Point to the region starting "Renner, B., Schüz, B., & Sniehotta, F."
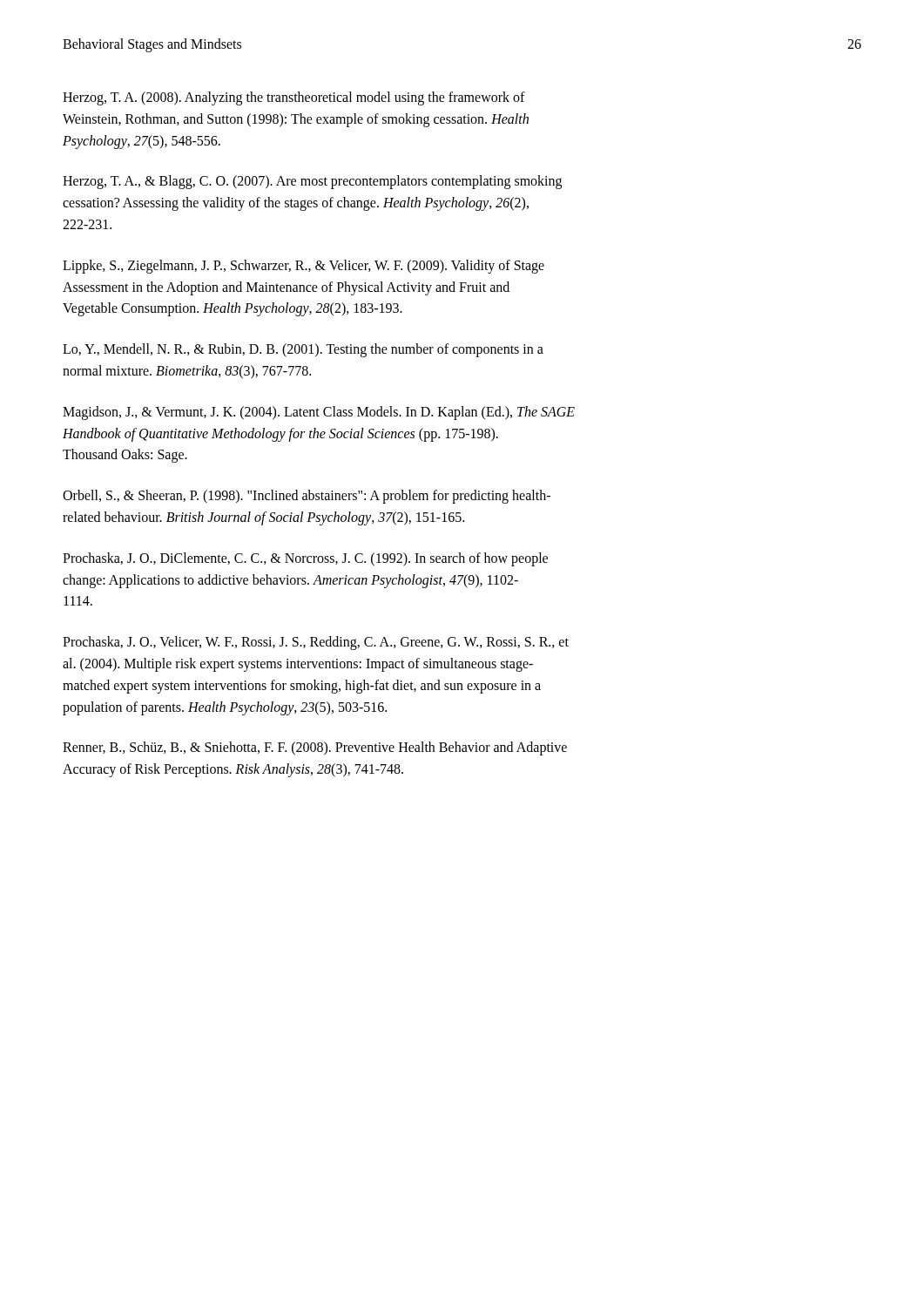This screenshot has width=924, height=1307. (462, 759)
